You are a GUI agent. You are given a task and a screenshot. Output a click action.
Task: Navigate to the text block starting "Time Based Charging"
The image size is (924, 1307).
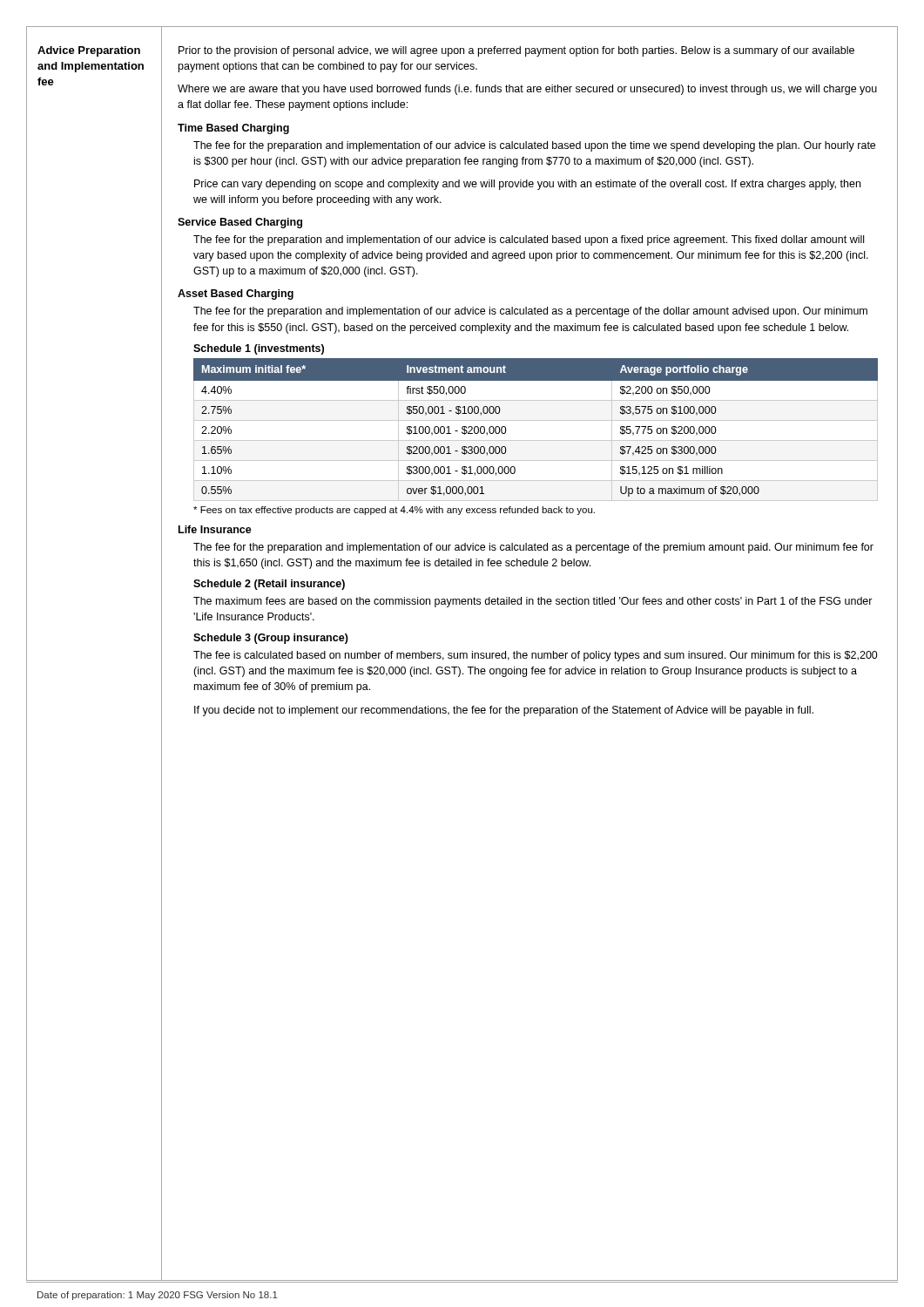[234, 128]
